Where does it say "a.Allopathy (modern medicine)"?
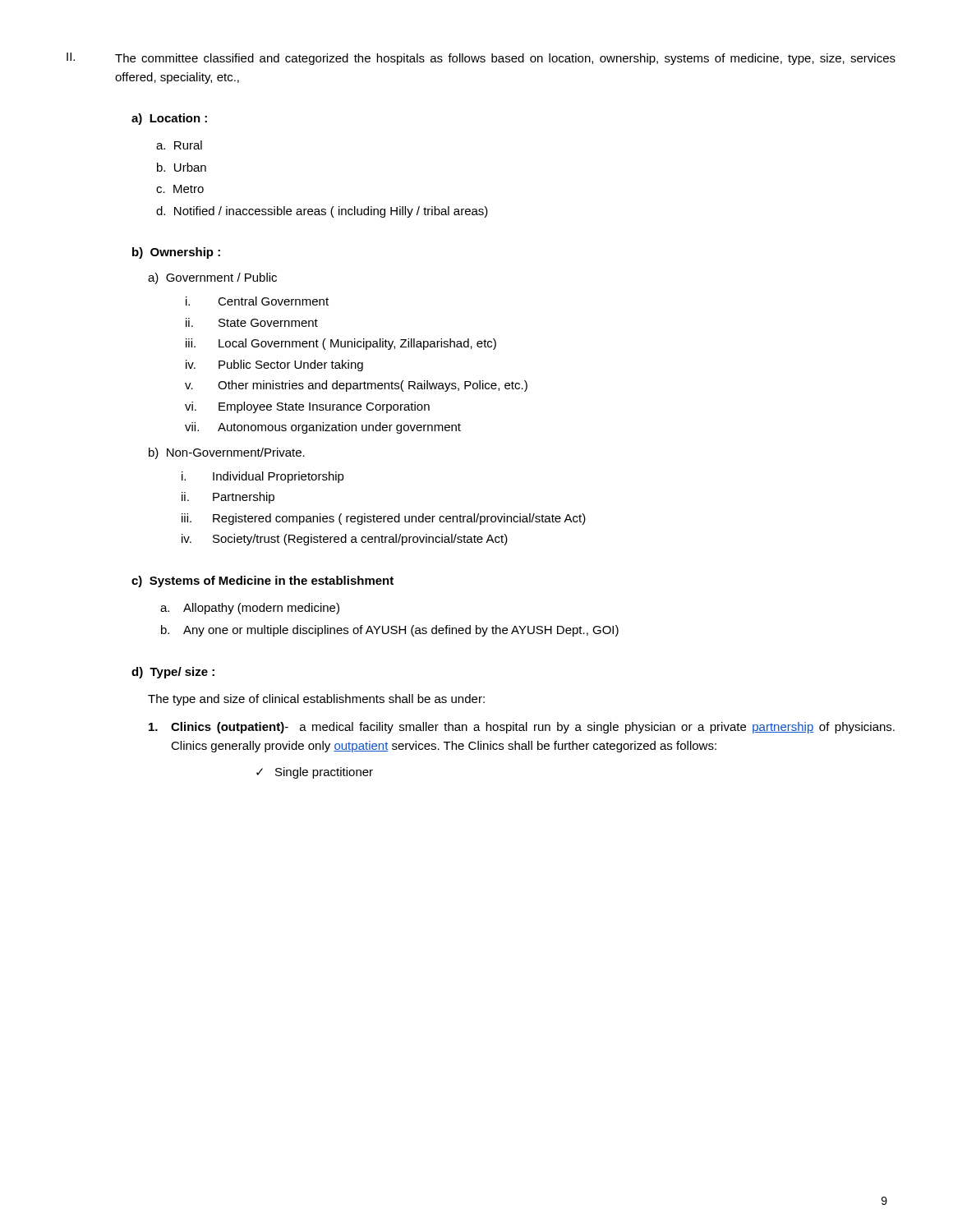The height and width of the screenshot is (1232, 953). click(x=250, y=608)
